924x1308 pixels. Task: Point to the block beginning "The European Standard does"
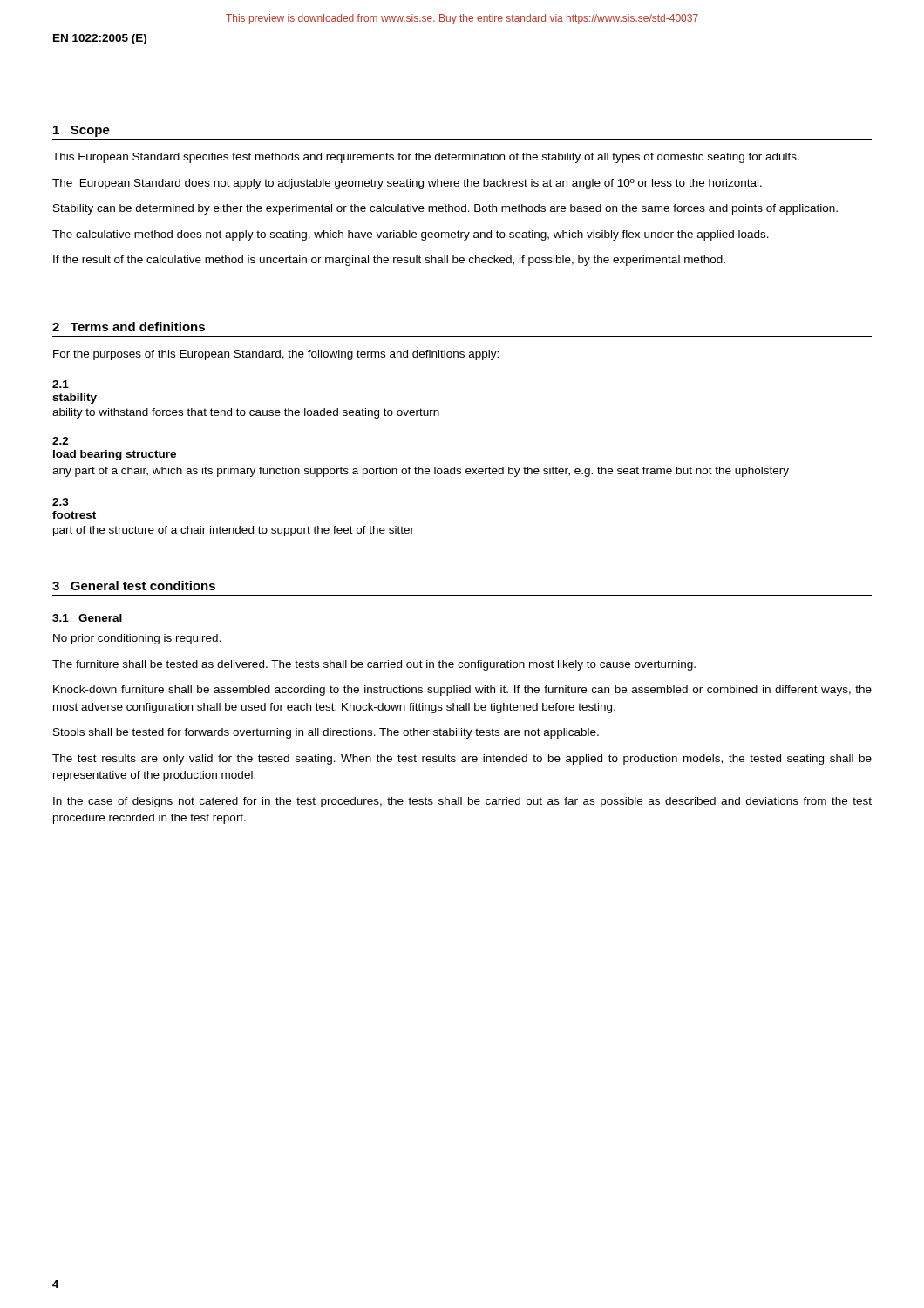point(407,182)
